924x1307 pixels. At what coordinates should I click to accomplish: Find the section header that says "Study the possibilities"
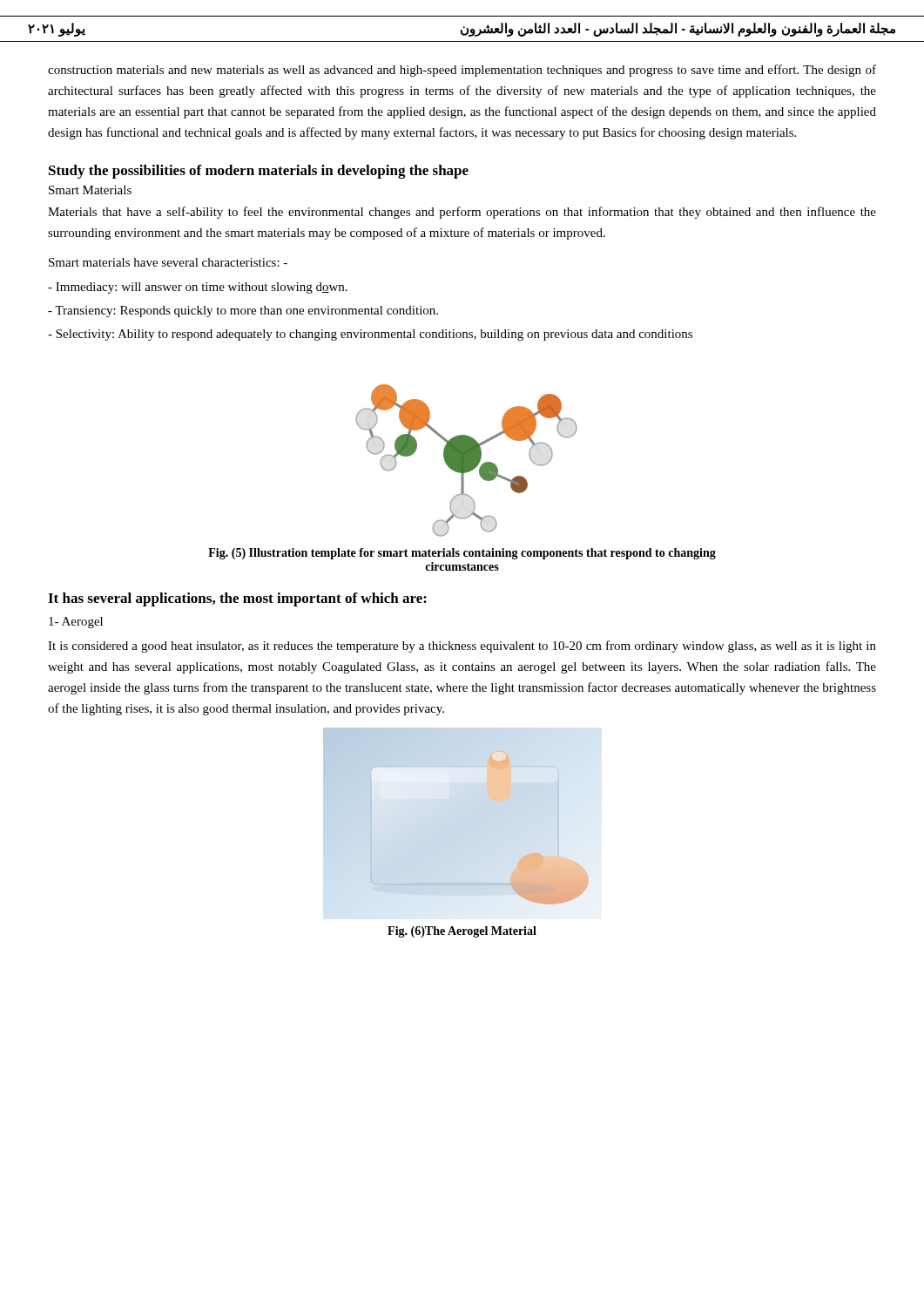coord(258,170)
